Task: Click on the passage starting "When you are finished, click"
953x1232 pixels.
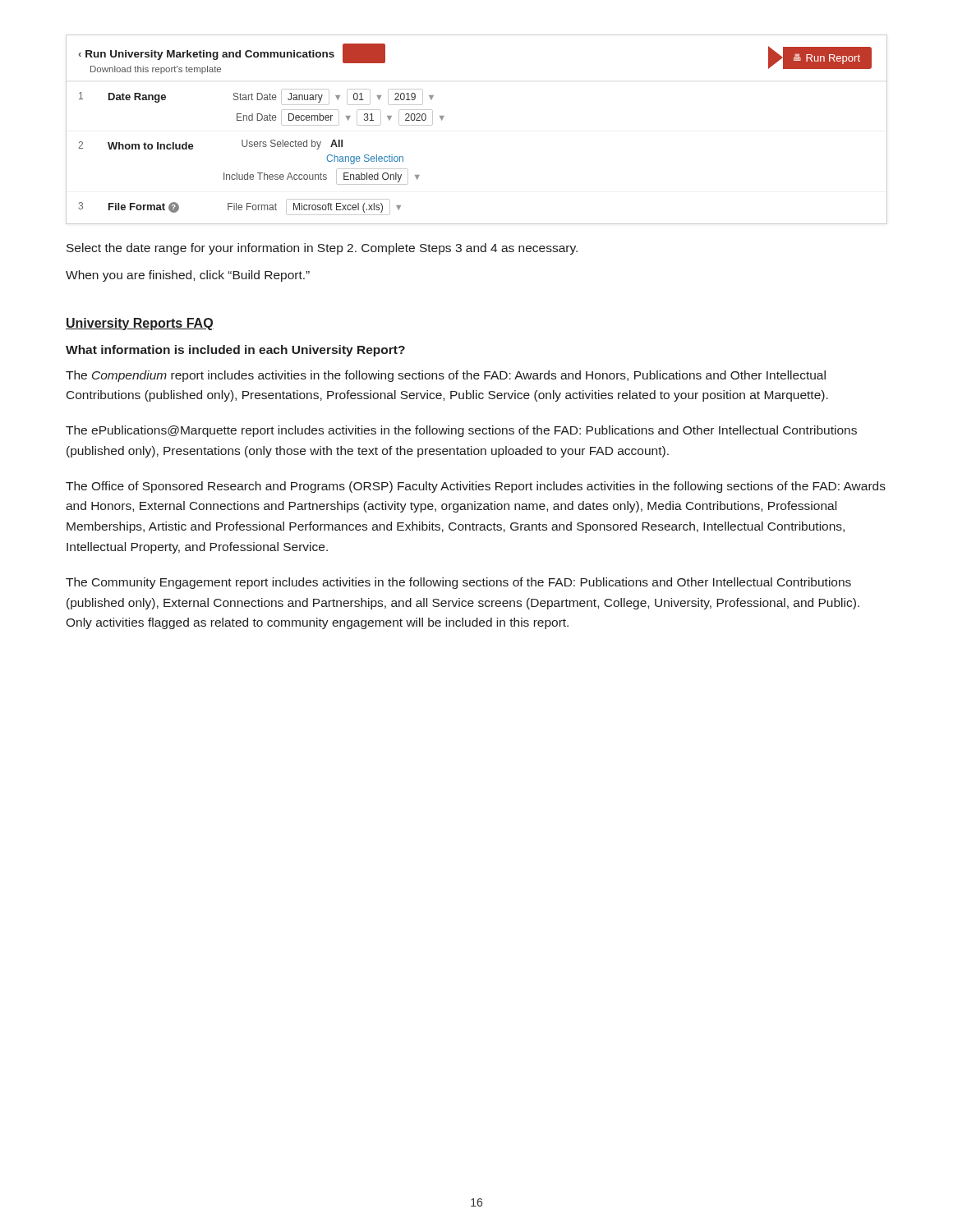Action: pos(188,275)
